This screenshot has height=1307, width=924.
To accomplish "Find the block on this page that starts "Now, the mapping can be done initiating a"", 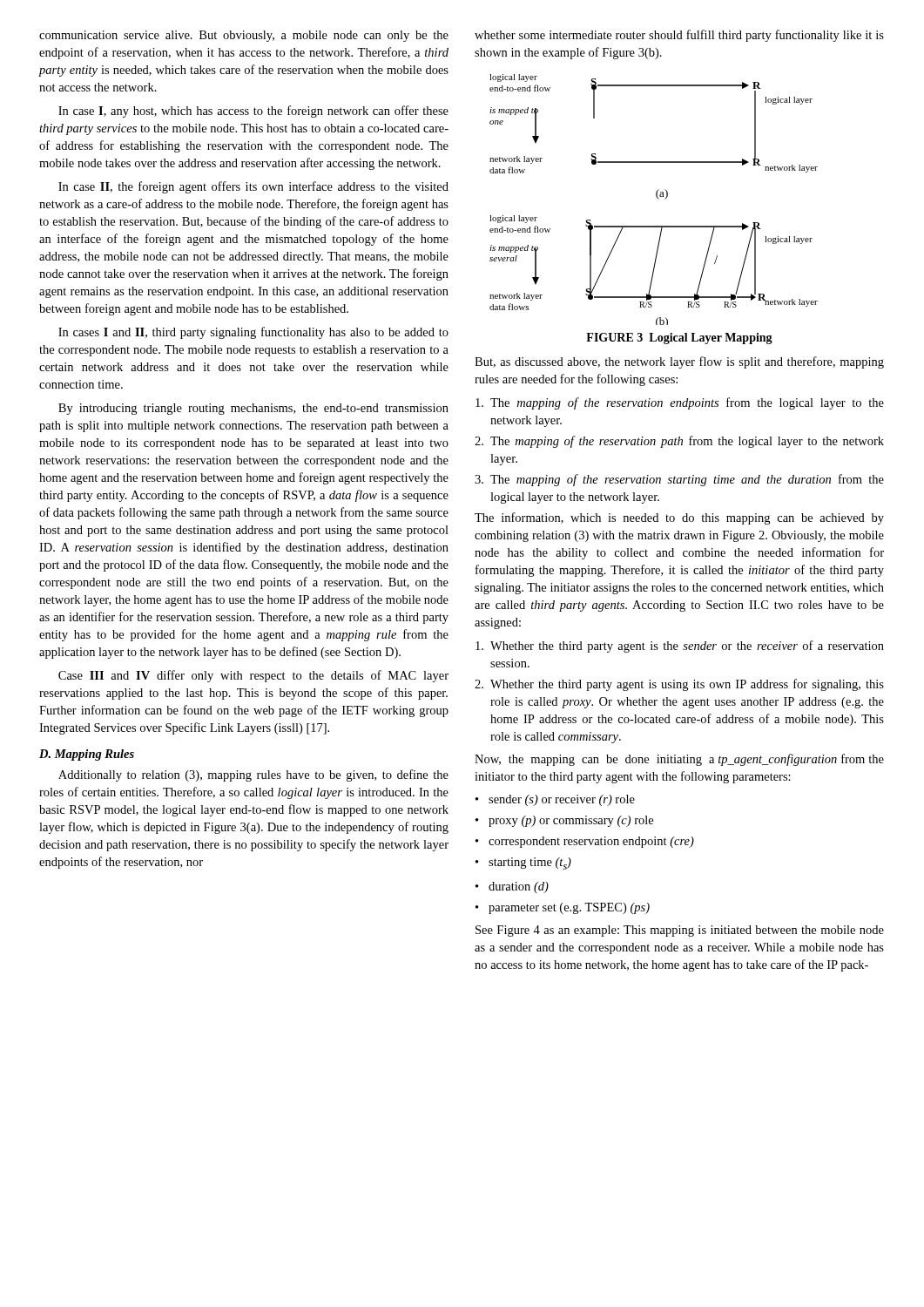I will [679, 768].
